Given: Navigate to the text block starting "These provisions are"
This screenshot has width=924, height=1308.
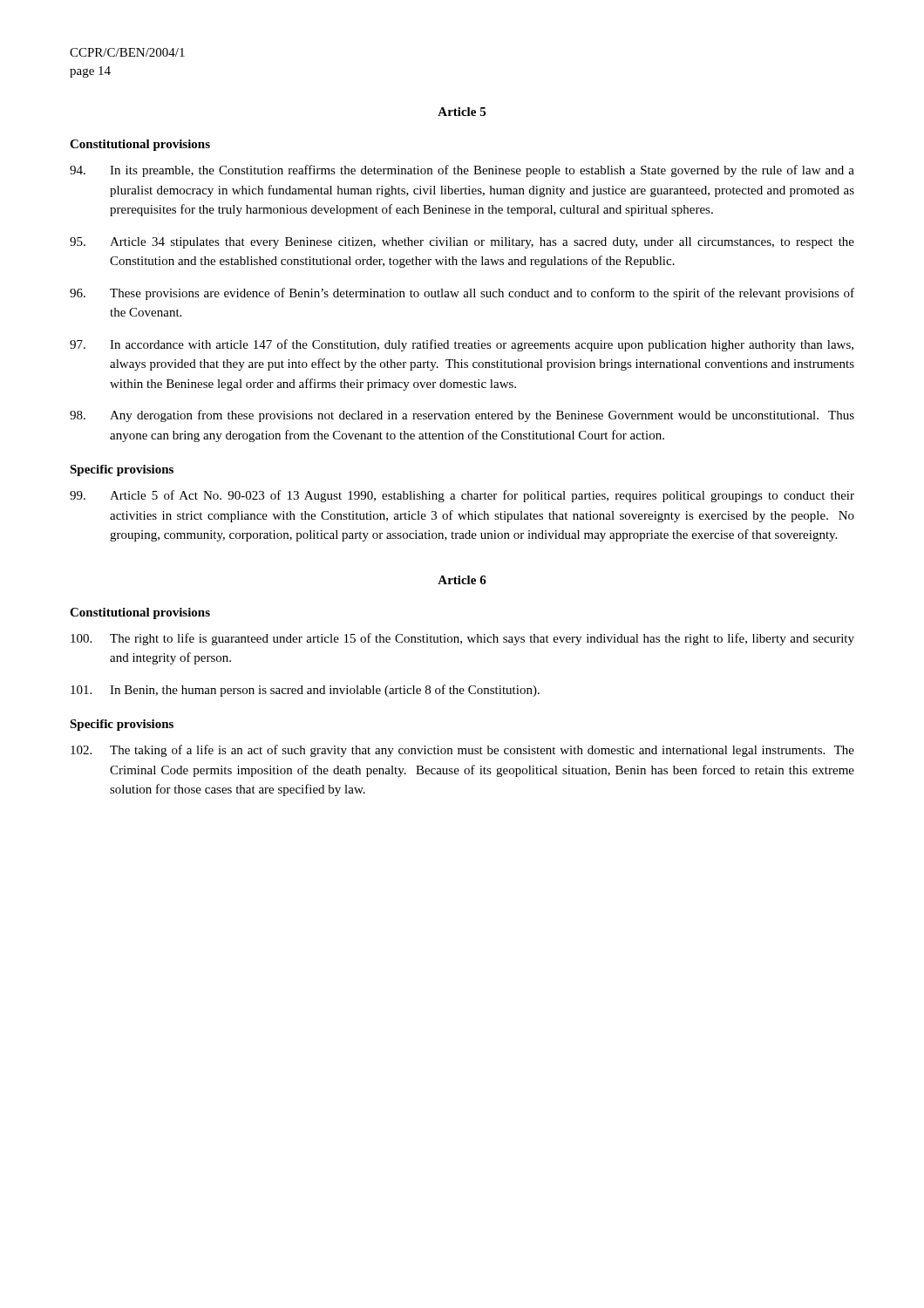Looking at the screenshot, I should click(462, 303).
